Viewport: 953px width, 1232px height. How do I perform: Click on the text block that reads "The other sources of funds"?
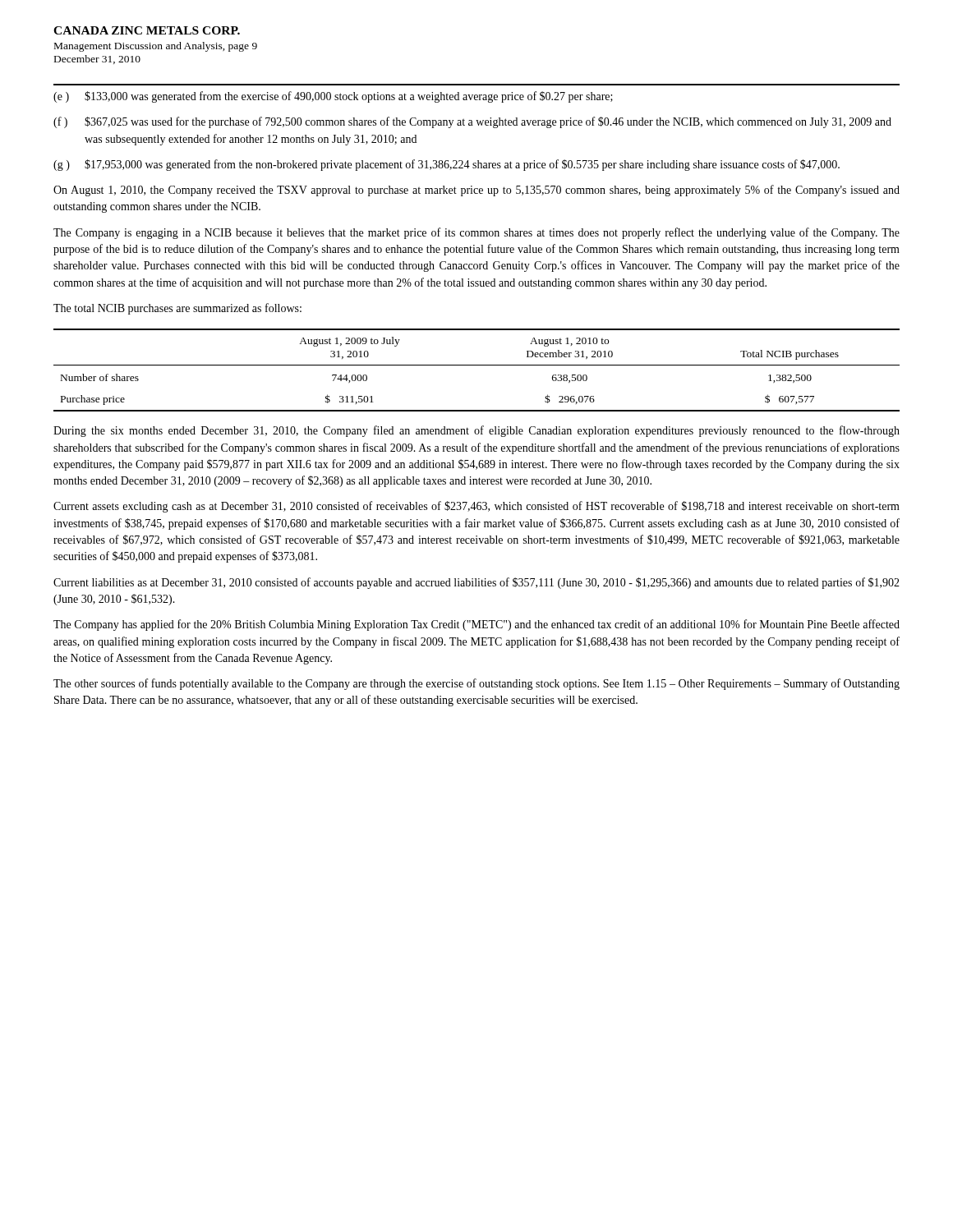coord(476,692)
